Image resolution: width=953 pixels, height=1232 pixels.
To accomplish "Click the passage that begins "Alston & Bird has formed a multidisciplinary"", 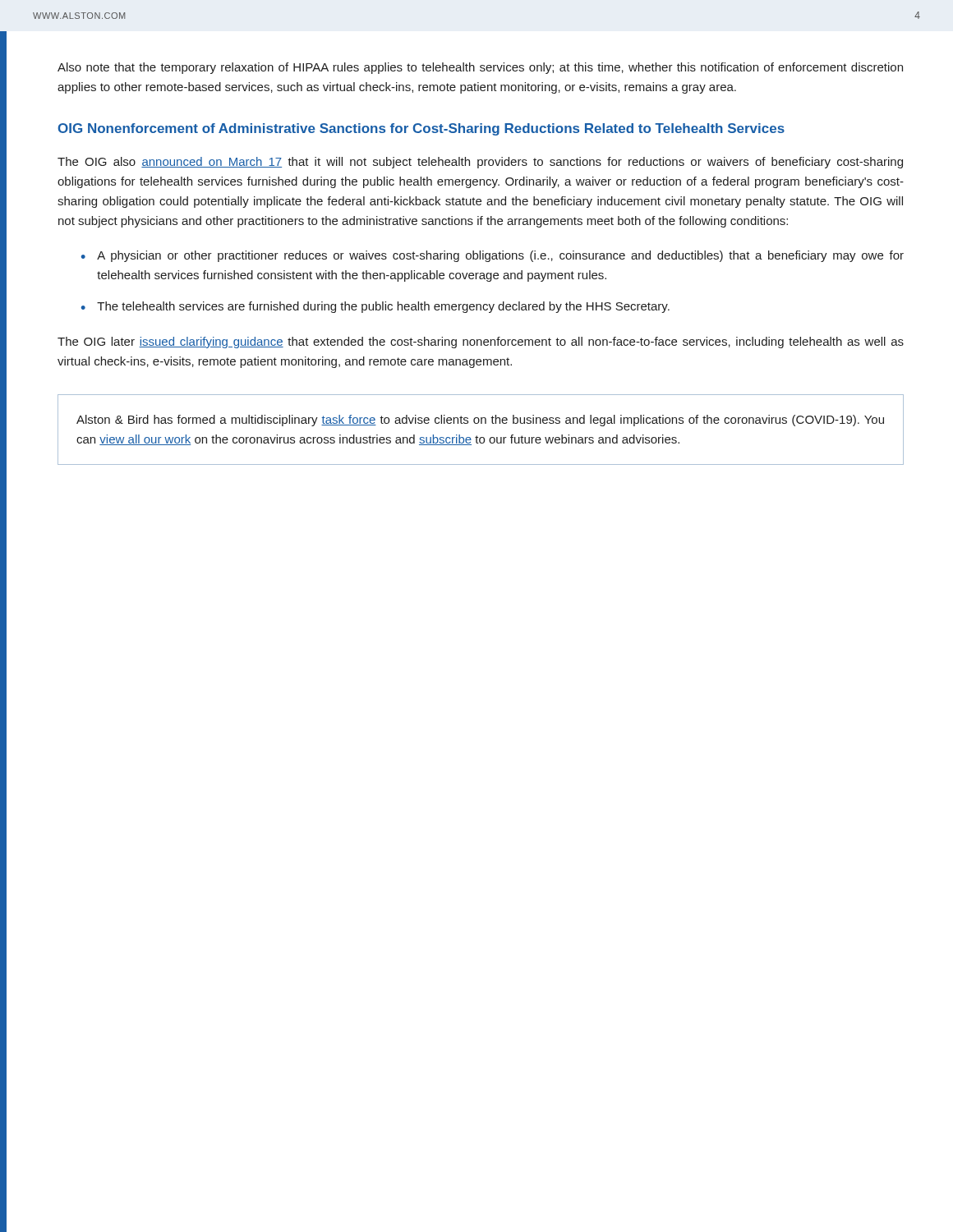I will (481, 429).
